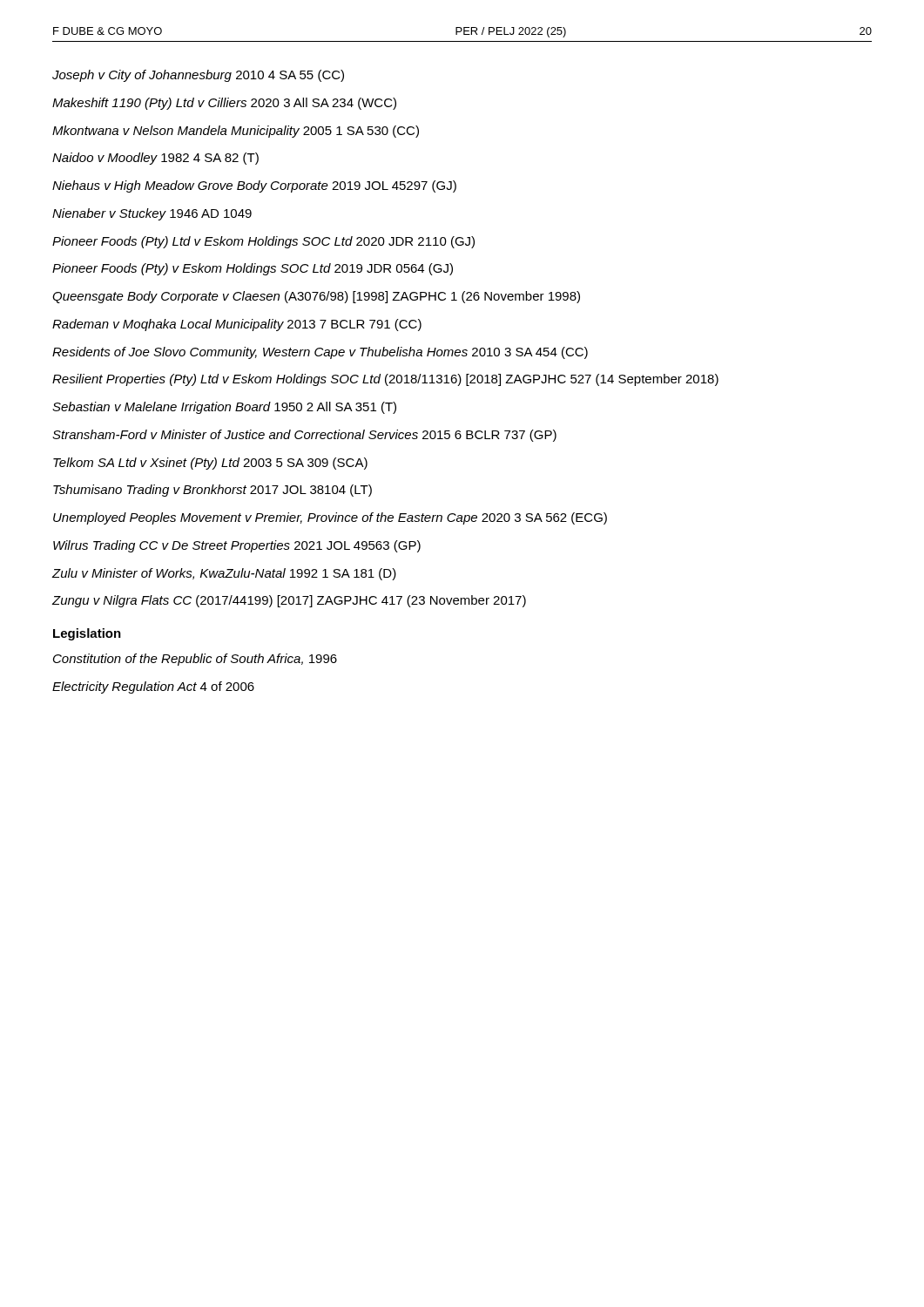Click on the region starting "Resilient Properties (Pty) Ltd v"
The width and height of the screenshot is (924, 1307).
click(386, 379)
